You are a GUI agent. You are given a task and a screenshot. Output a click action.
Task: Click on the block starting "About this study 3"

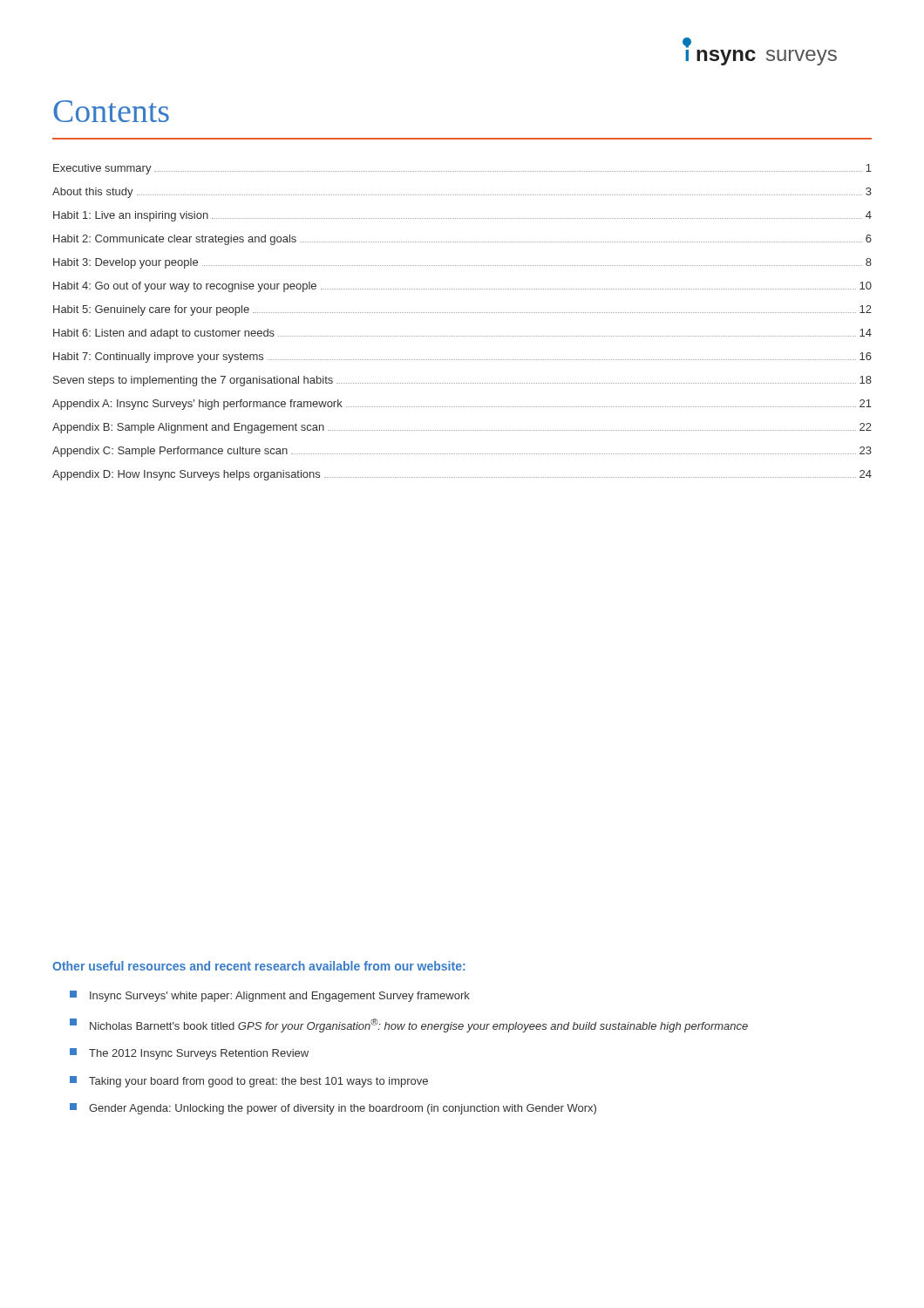tap(462, 191)
